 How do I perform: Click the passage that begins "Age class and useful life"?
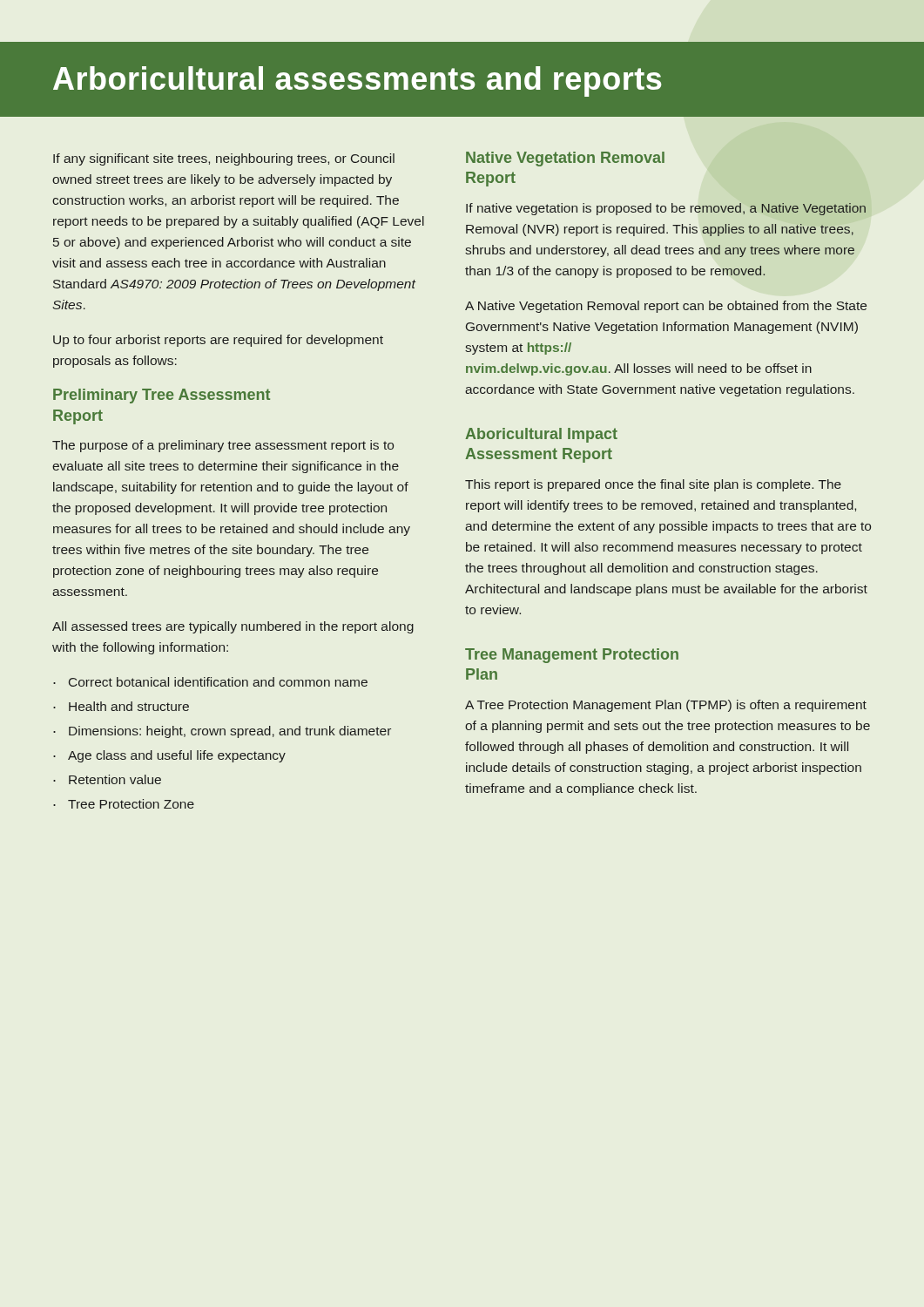[x=177, y=755]
